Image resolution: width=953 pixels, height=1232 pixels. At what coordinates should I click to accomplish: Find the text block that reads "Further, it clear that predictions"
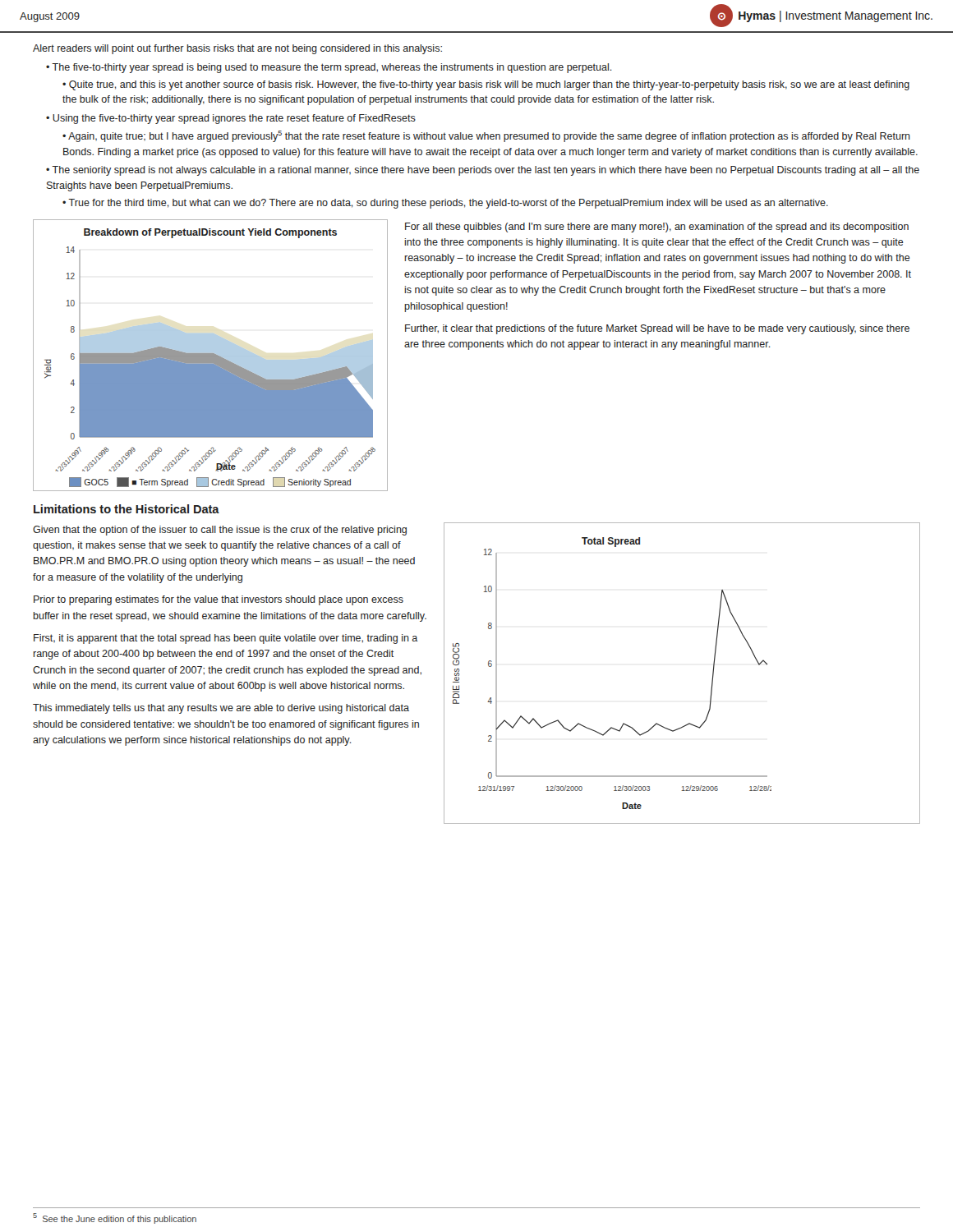pos(657,336)
